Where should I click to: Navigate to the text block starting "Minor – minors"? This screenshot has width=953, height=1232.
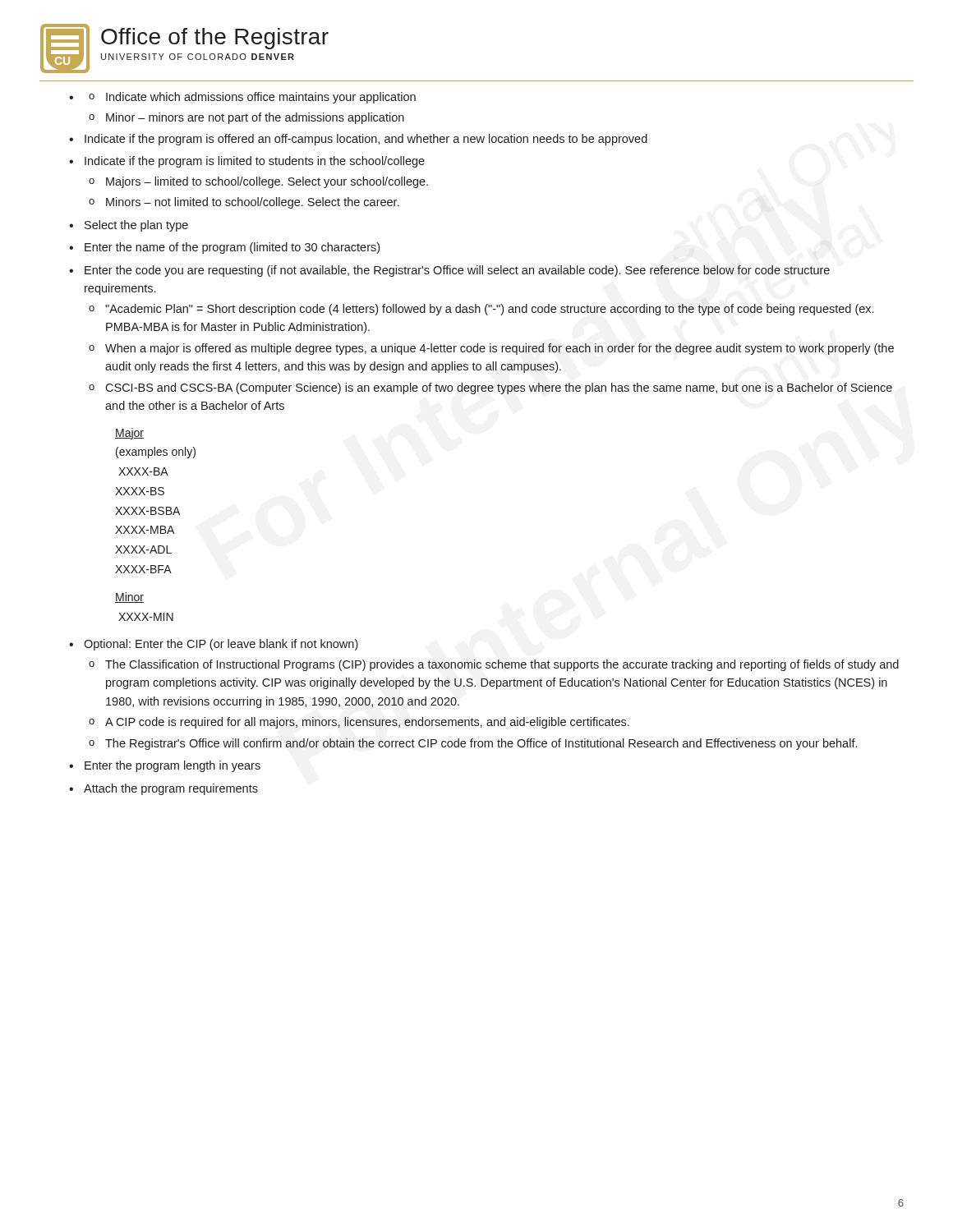[x=255, y=118]
